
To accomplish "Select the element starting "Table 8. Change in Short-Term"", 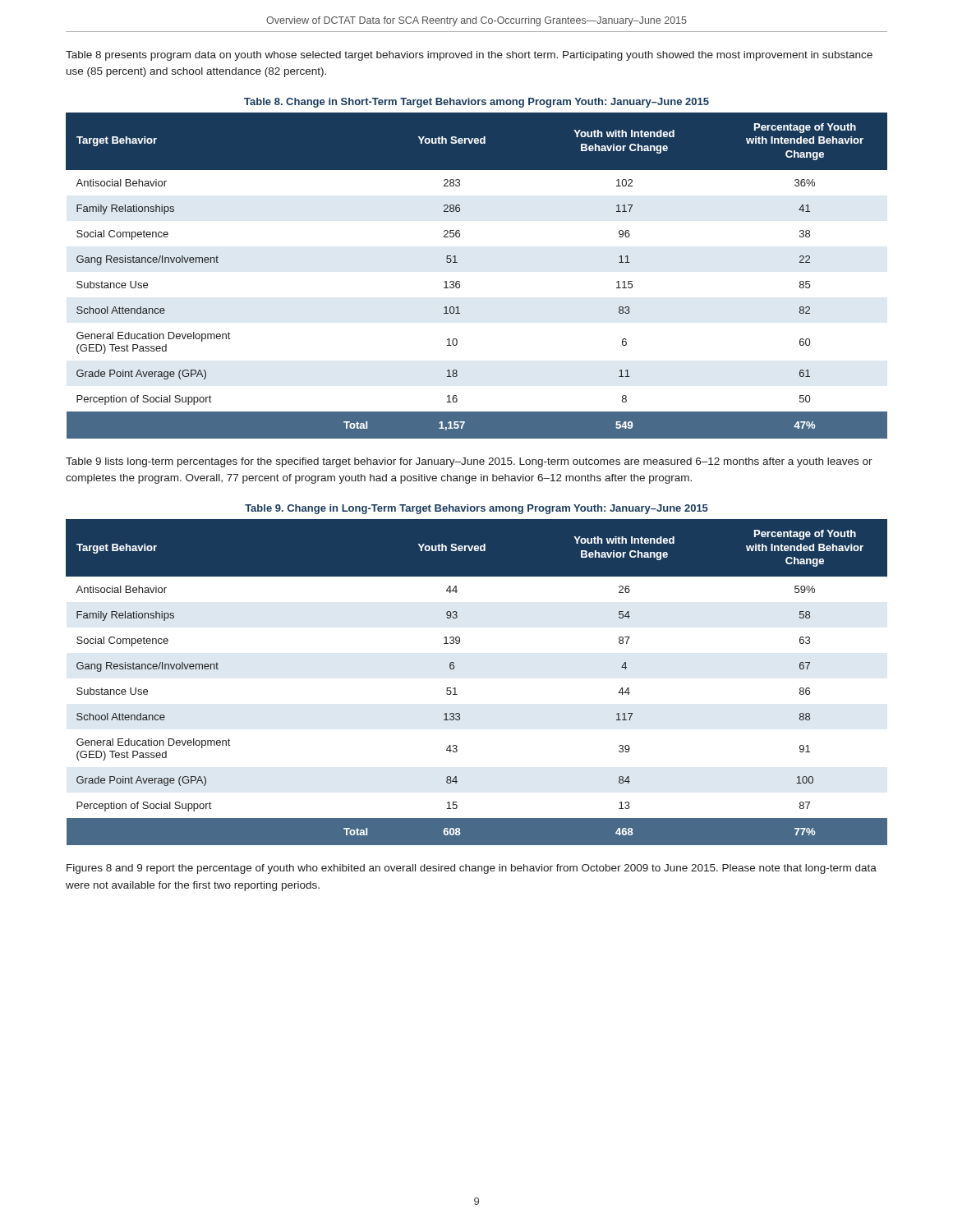I will tap(476, 101).
